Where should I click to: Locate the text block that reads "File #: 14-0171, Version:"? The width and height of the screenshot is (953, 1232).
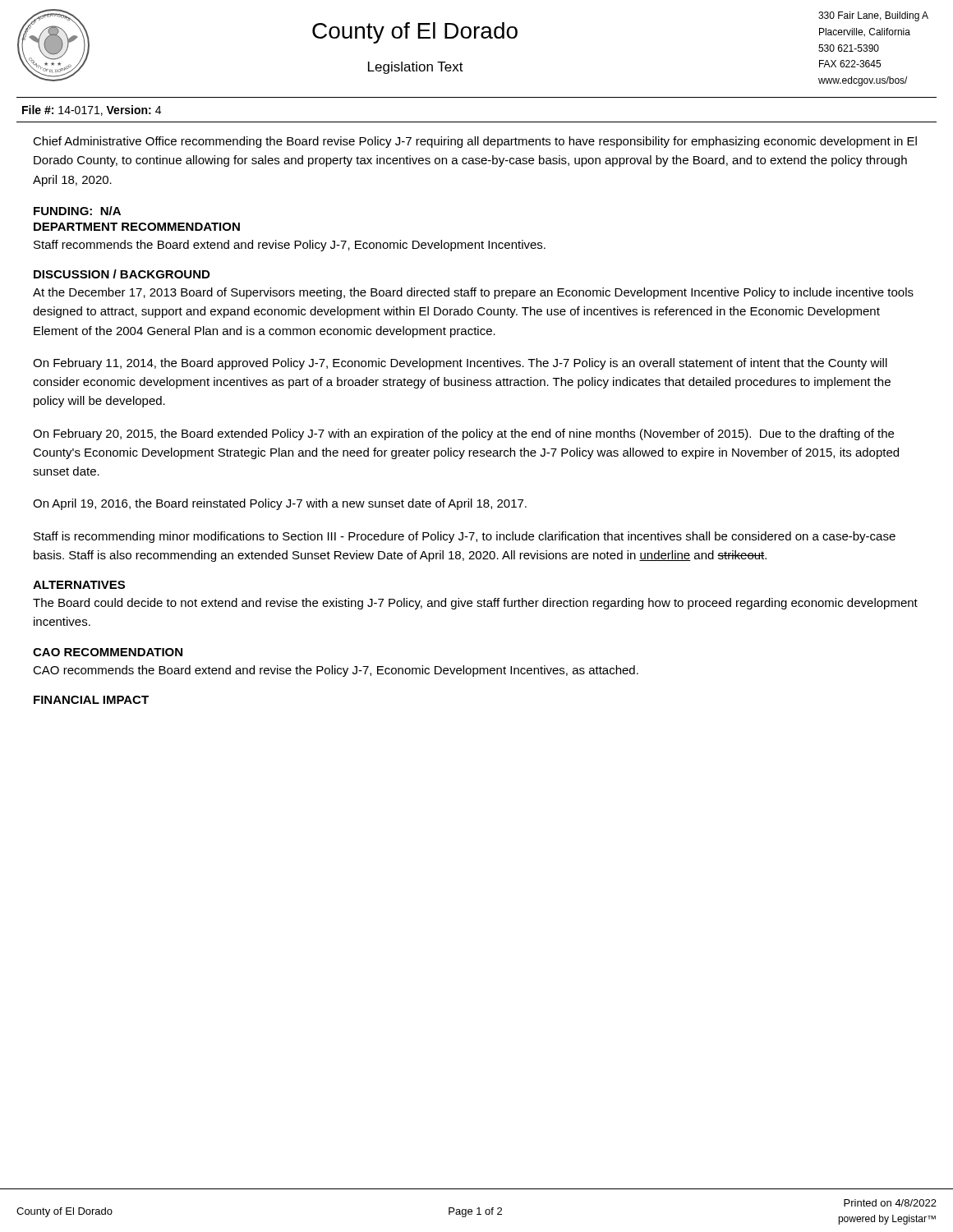coord(91,110)
